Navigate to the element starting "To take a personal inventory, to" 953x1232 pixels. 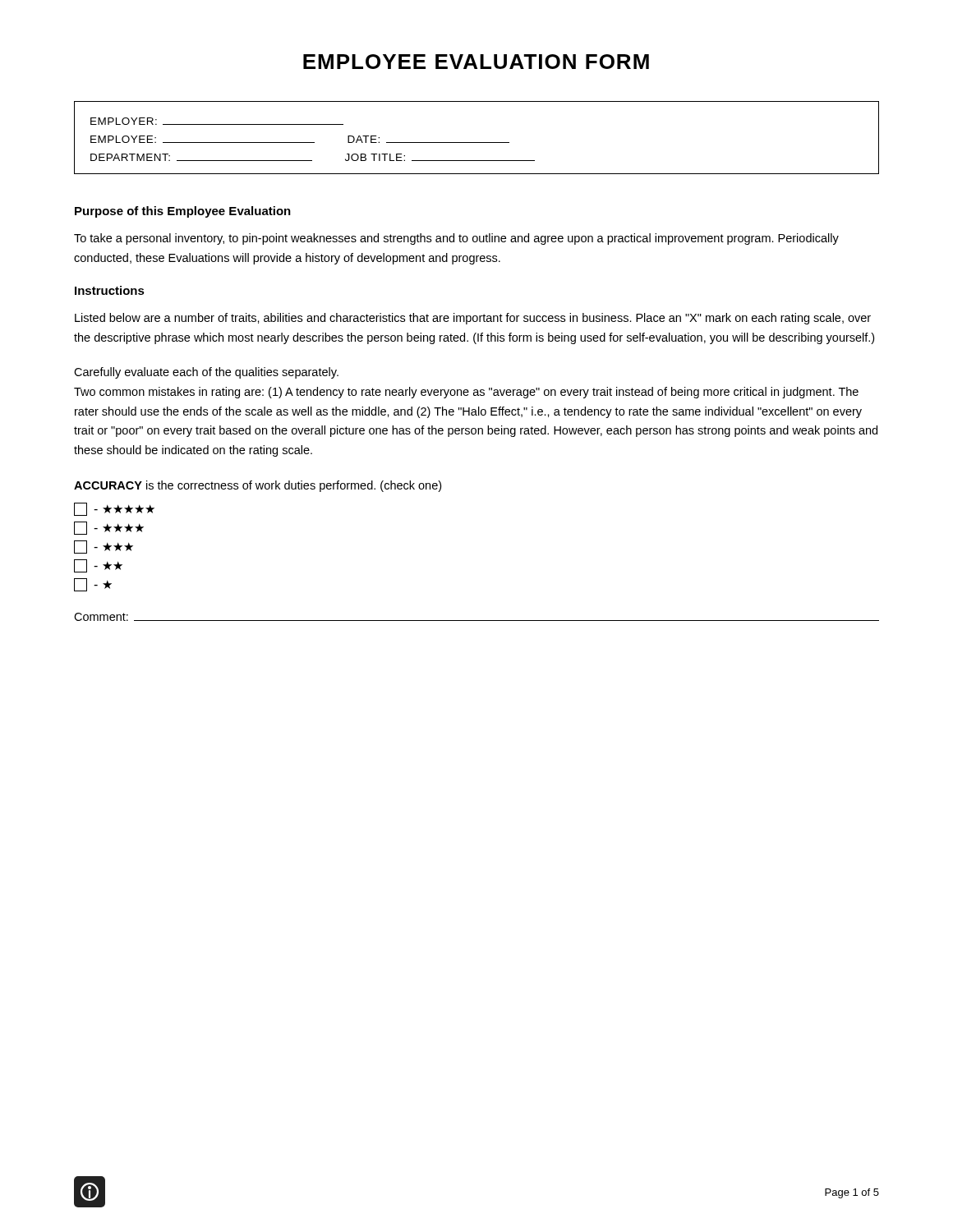coord(456,248)
